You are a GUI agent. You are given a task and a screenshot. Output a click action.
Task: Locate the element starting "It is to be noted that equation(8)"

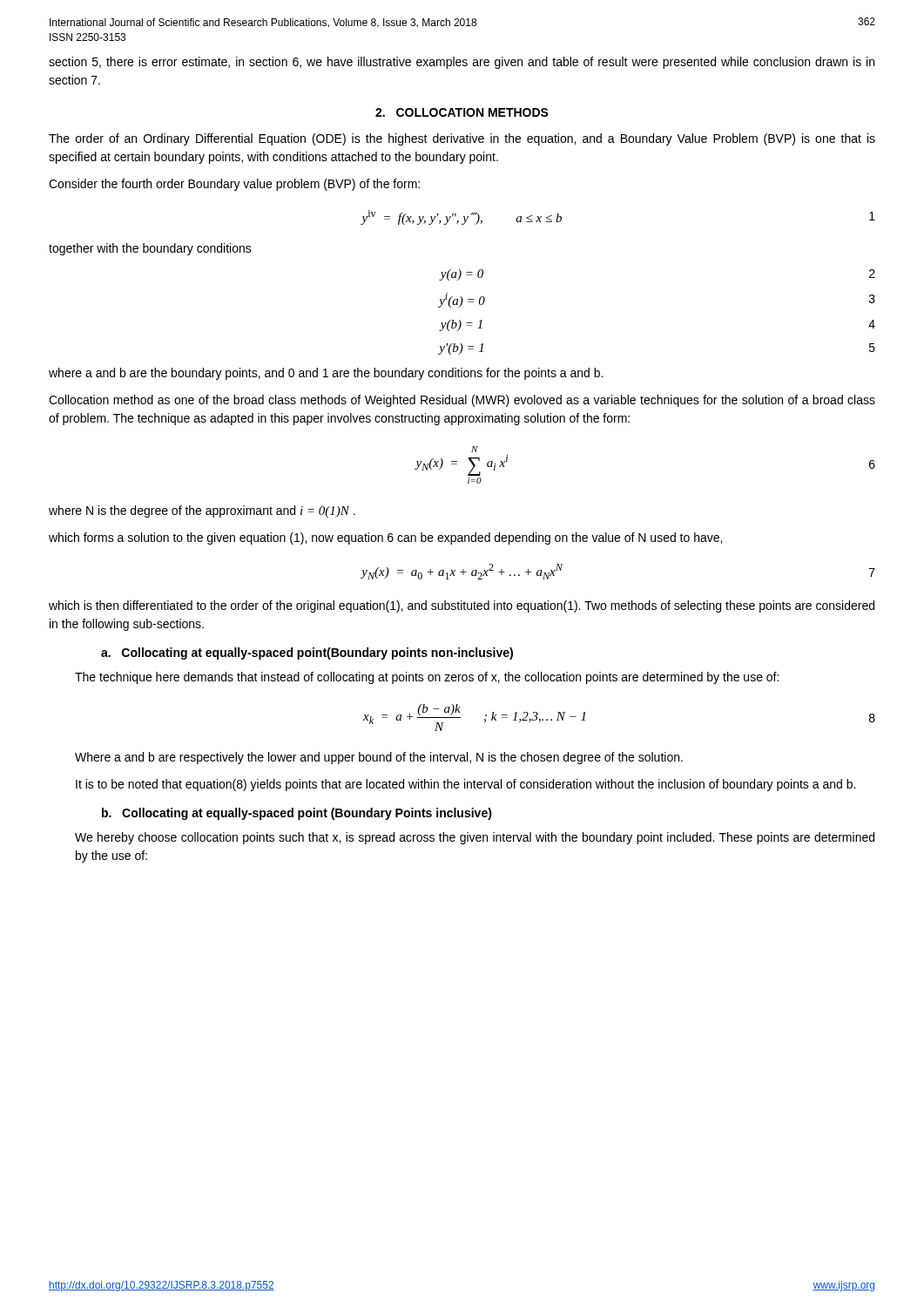point(466,784)
